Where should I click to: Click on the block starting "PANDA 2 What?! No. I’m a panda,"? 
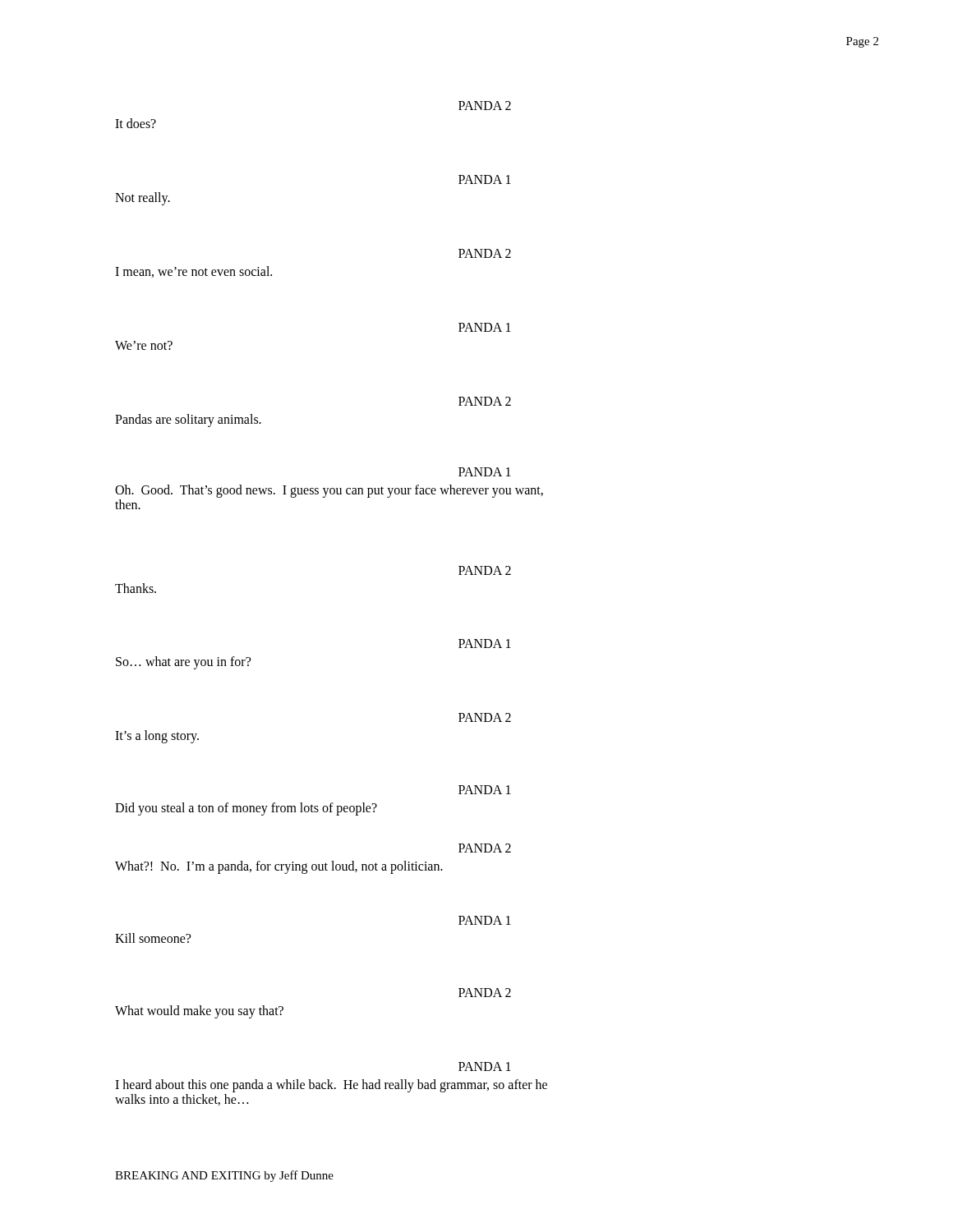485,857
